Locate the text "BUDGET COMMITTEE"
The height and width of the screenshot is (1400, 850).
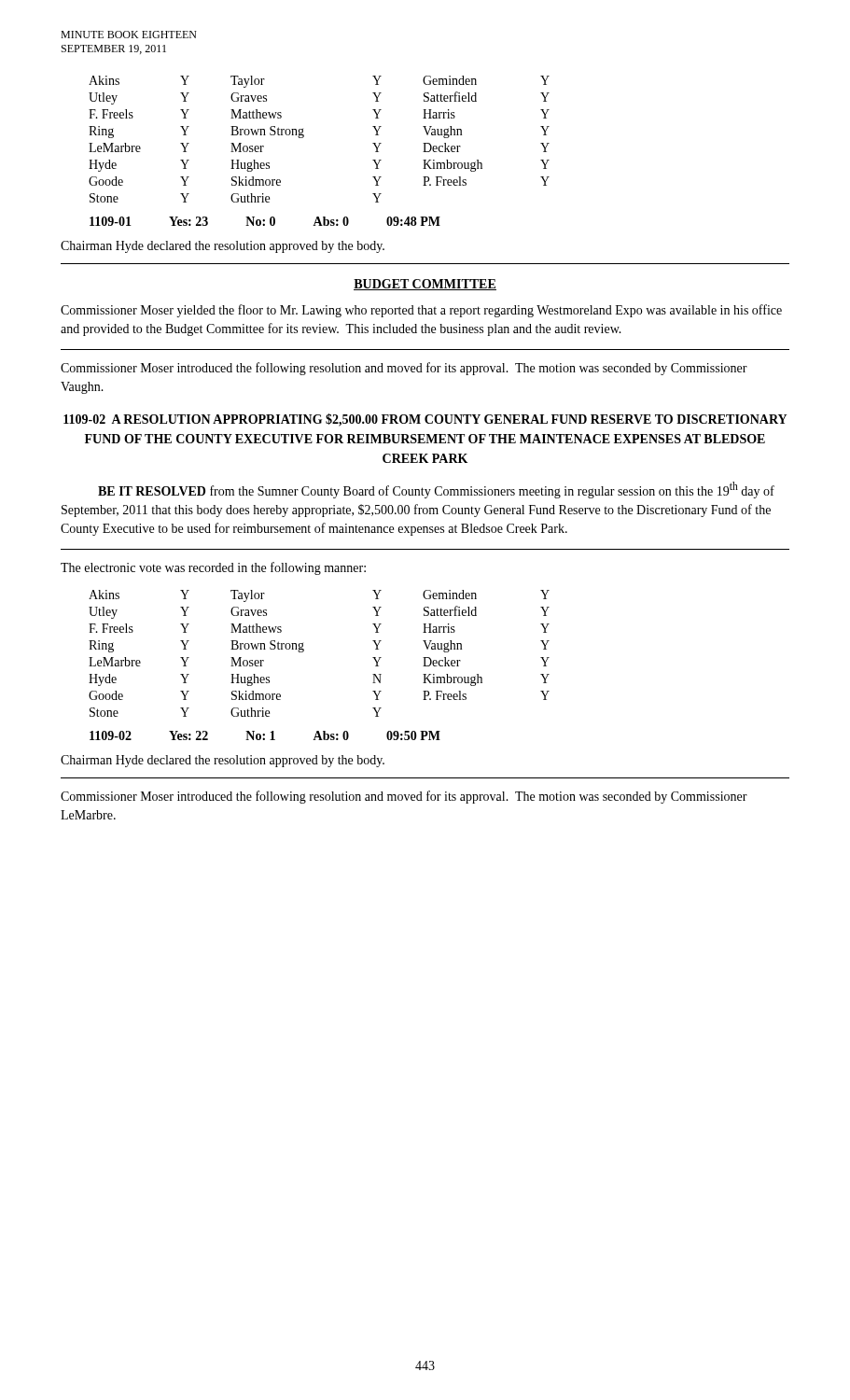pyautogui.click(x=425, y=284)
